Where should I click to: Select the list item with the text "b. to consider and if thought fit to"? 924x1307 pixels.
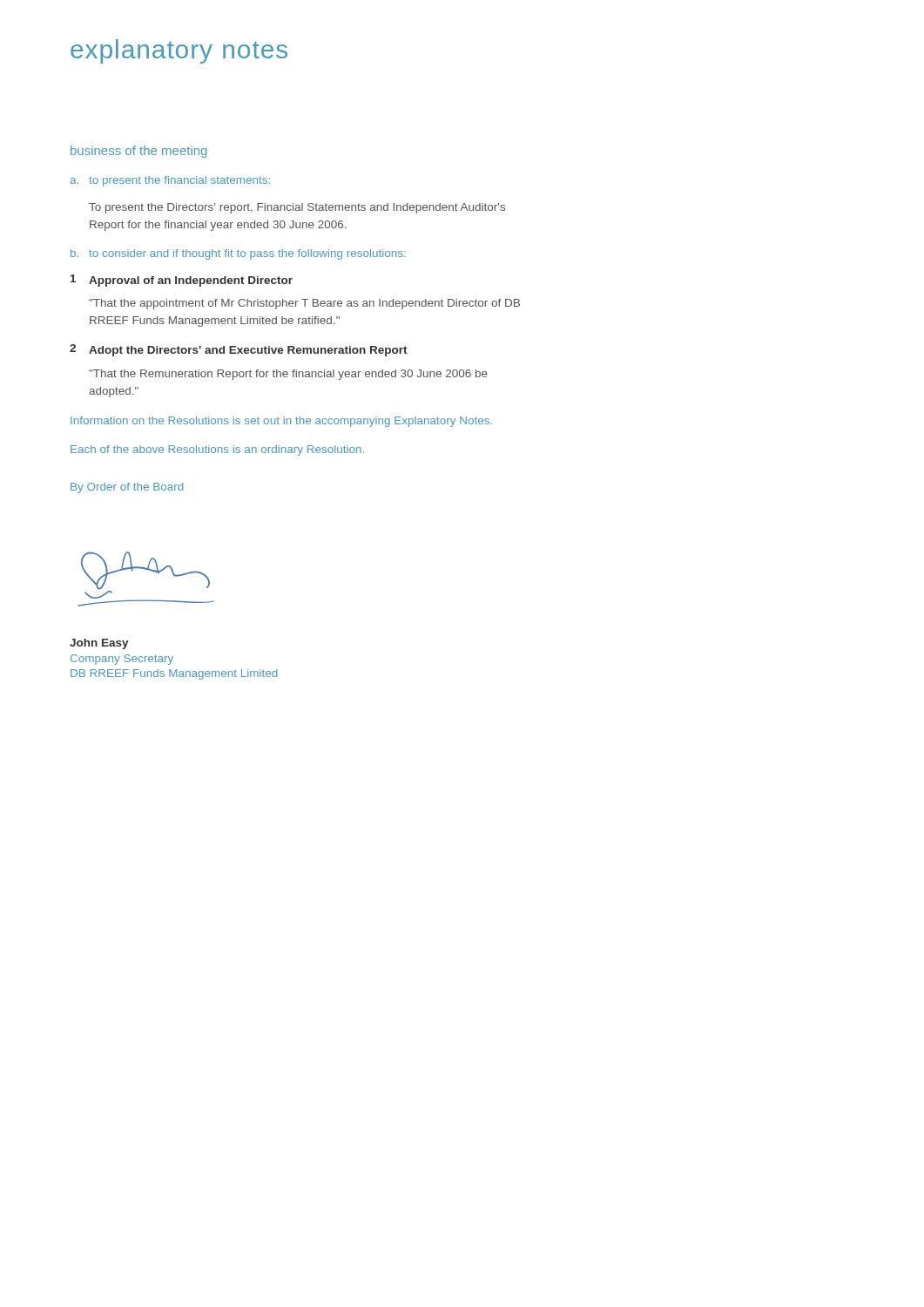point(296,253)
